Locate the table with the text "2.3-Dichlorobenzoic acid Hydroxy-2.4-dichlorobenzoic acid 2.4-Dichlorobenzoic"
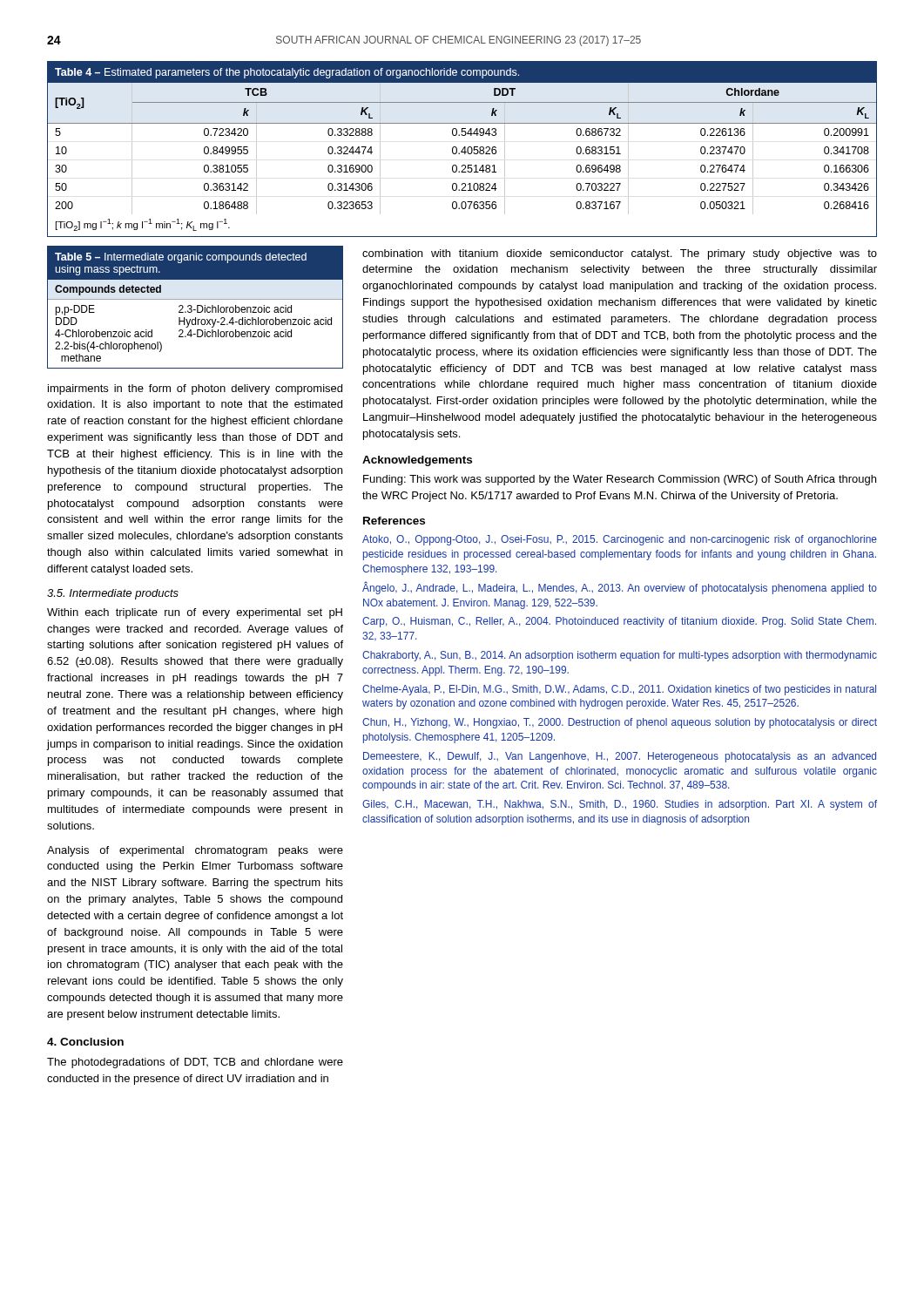The height and width of the screenshot is (1307, 924). coord(195,307)
